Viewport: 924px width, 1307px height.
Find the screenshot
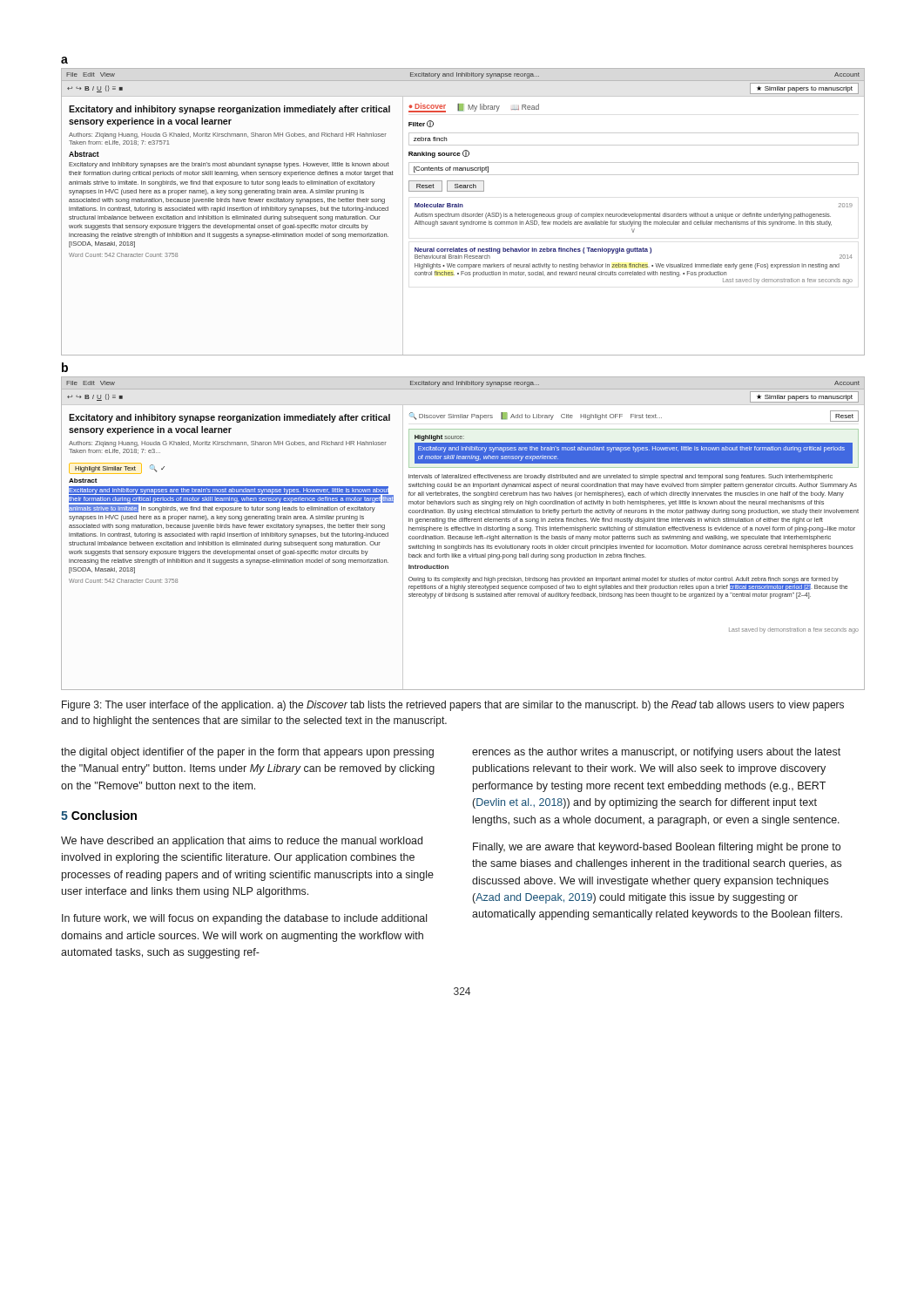point(462,371)
